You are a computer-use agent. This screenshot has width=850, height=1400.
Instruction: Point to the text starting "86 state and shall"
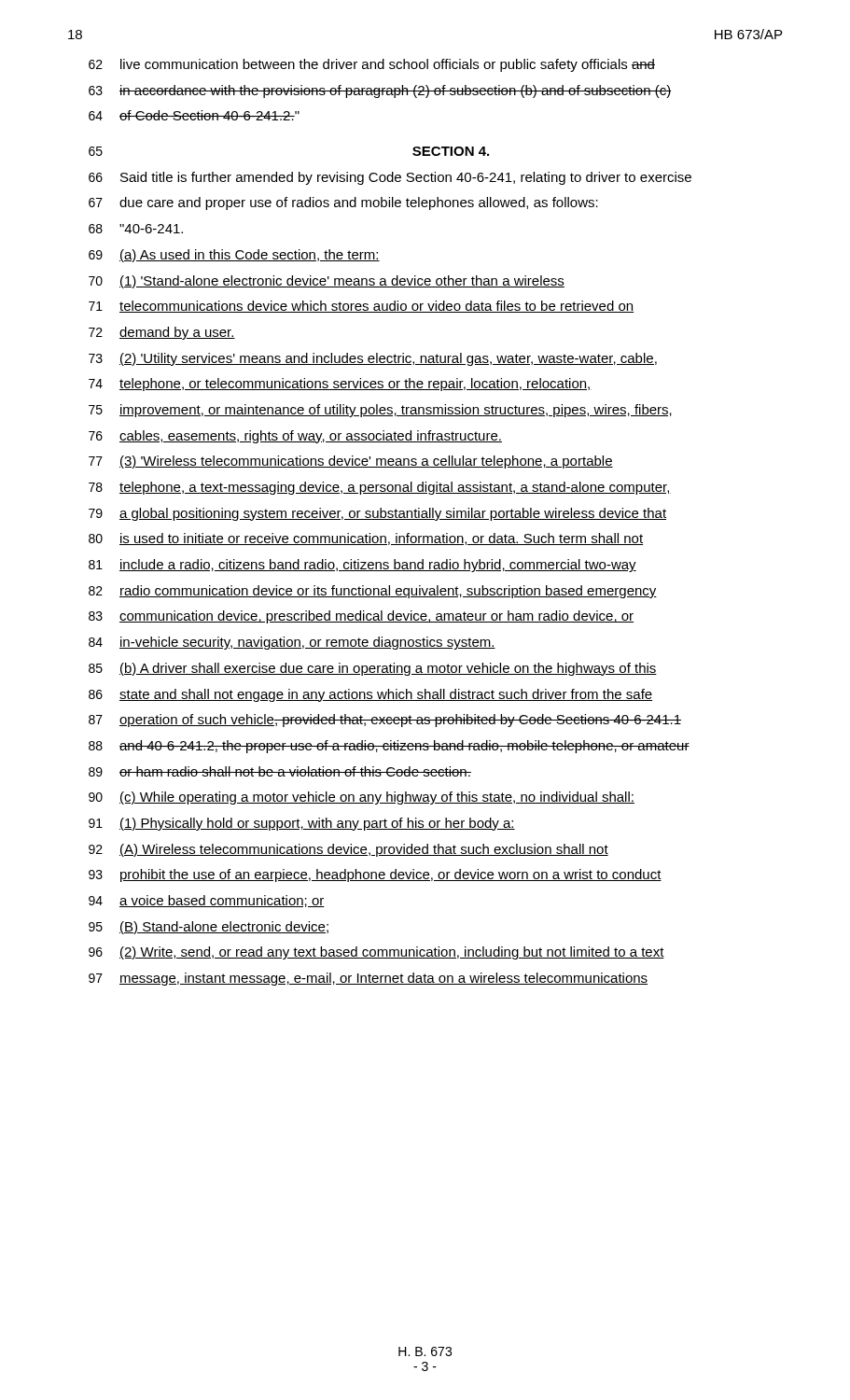425,694
